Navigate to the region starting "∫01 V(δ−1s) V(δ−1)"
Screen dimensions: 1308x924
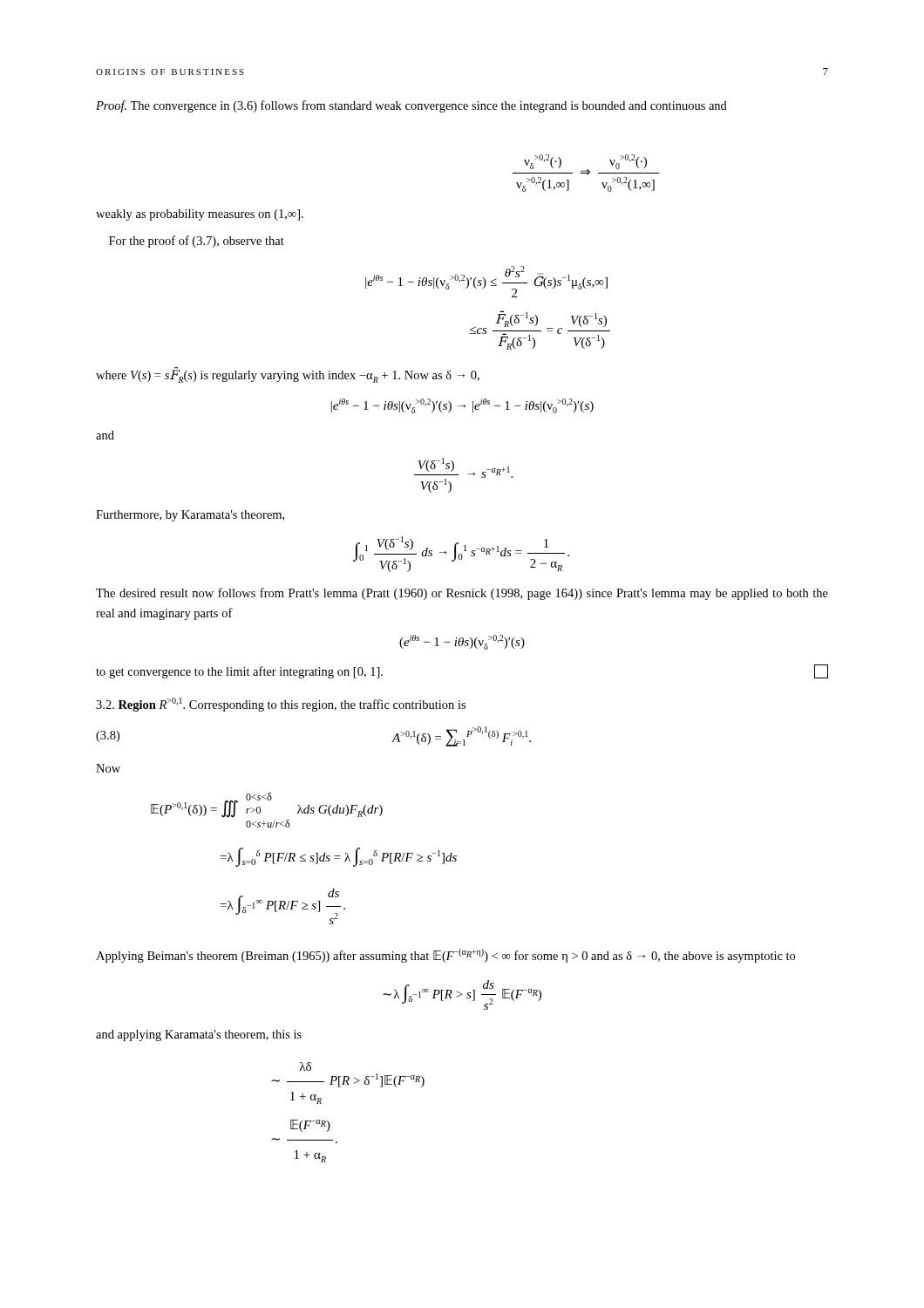click(462, 554)
